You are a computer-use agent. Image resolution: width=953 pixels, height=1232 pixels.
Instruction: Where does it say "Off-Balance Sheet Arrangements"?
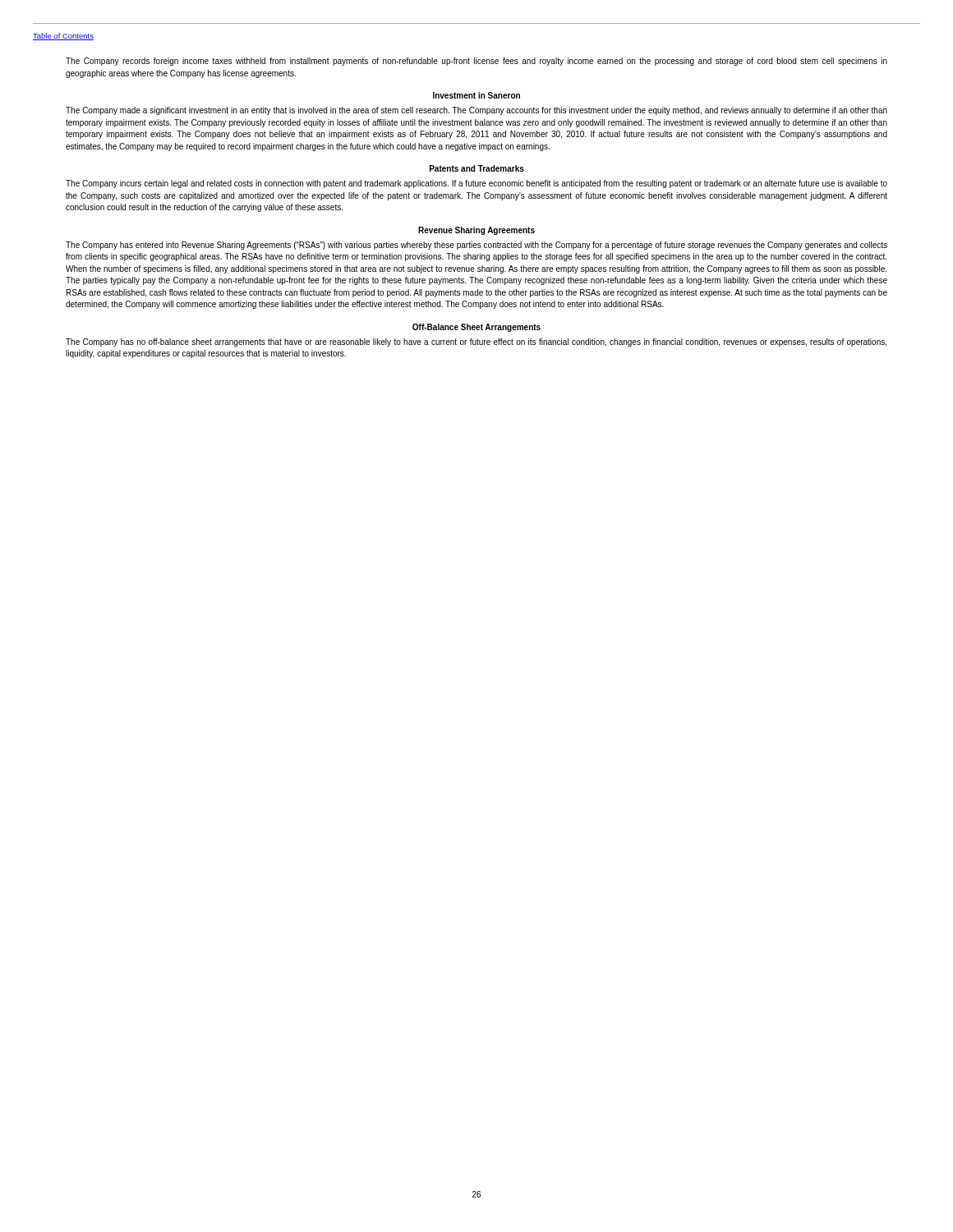[476, 327]
